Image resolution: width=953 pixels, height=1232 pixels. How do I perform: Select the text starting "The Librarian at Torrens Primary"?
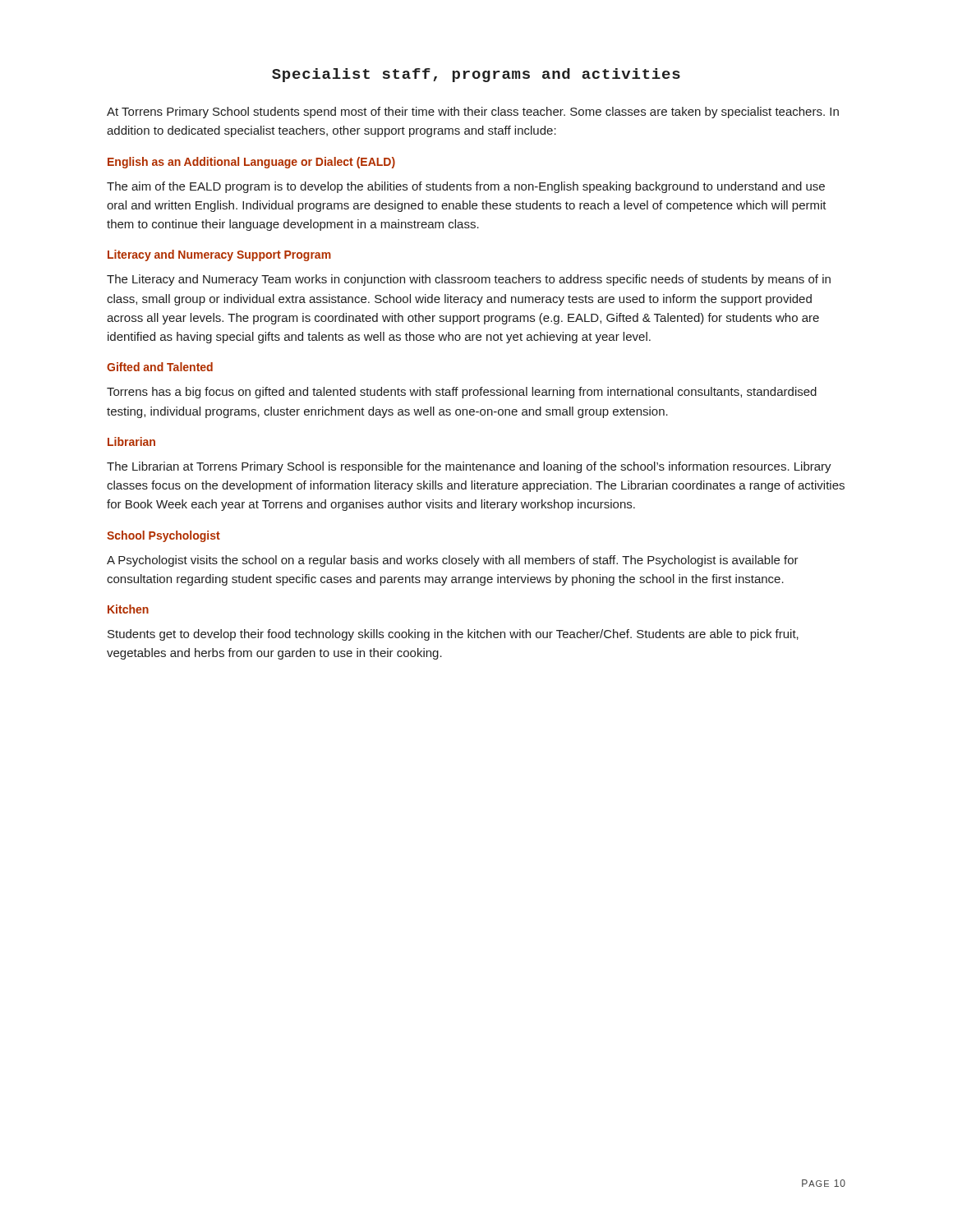click(x=476, y=485)
